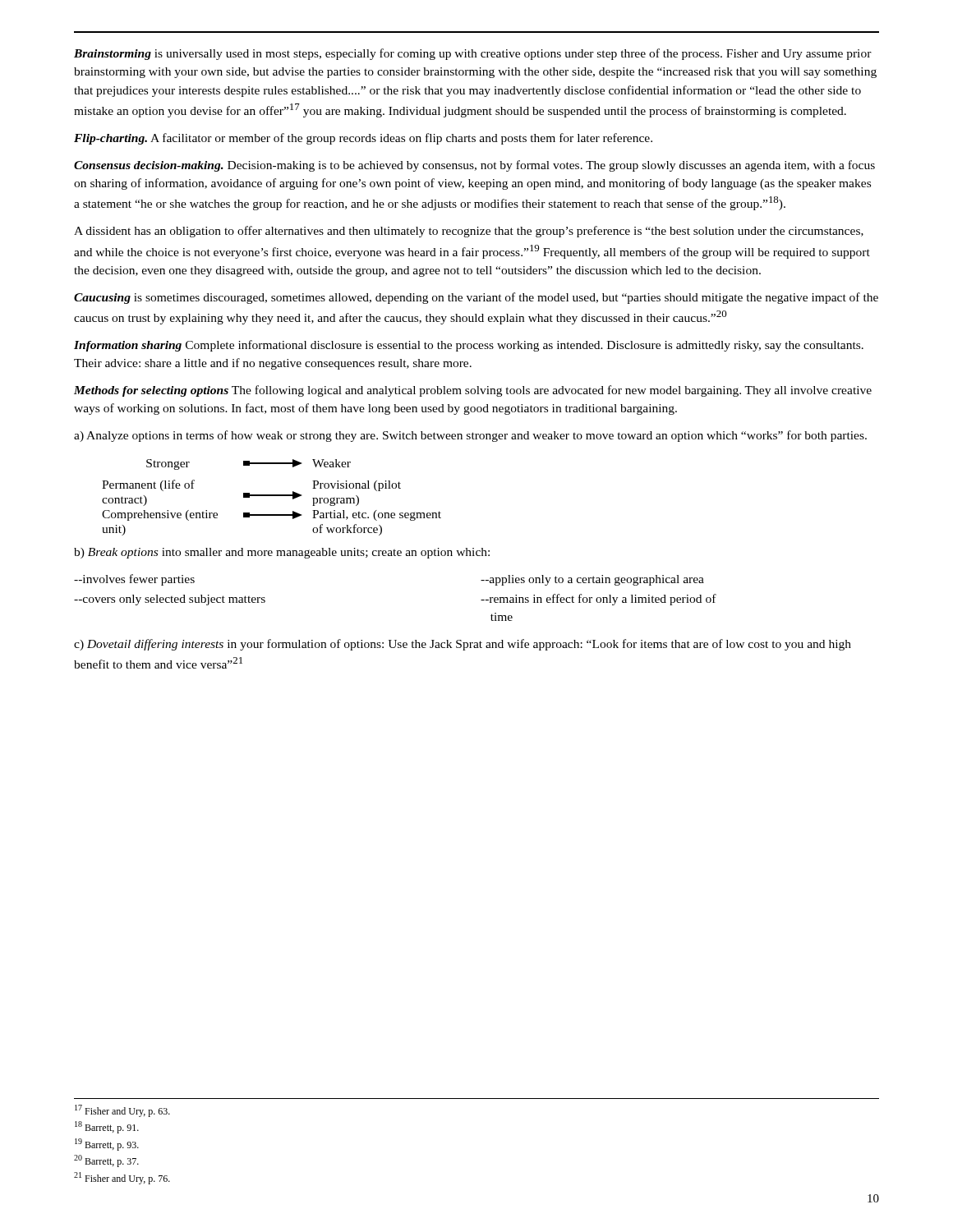Find the text block starting "Methods for selecting"
The width and height of the screenshot is (953, 1232).
coord(476,399)
